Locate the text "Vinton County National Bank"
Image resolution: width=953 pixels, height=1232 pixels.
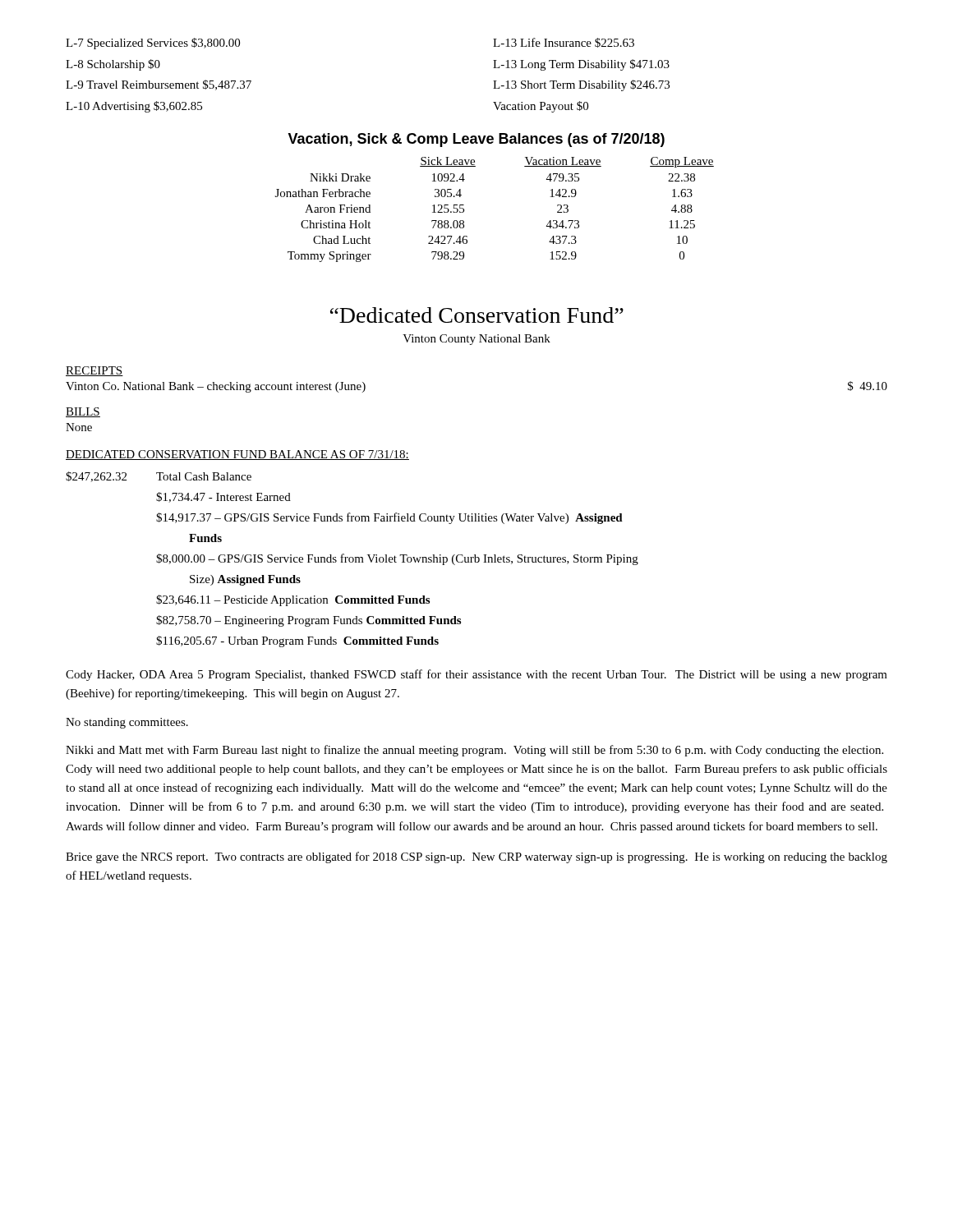pyautogui.click(x=476, y=338)
